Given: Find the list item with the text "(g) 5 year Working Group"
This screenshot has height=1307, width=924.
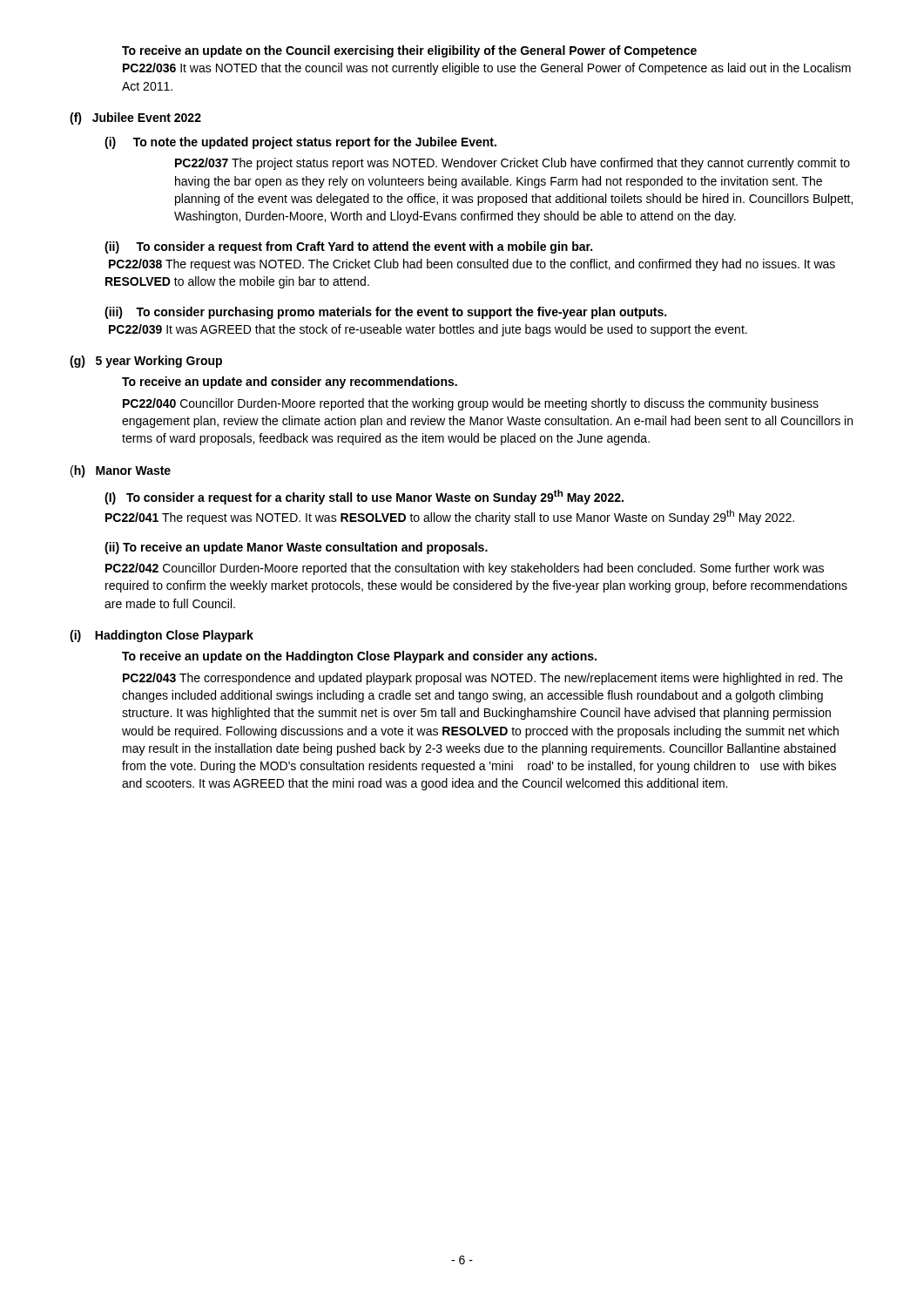Looking at the screenshot, I should (146, 362).
